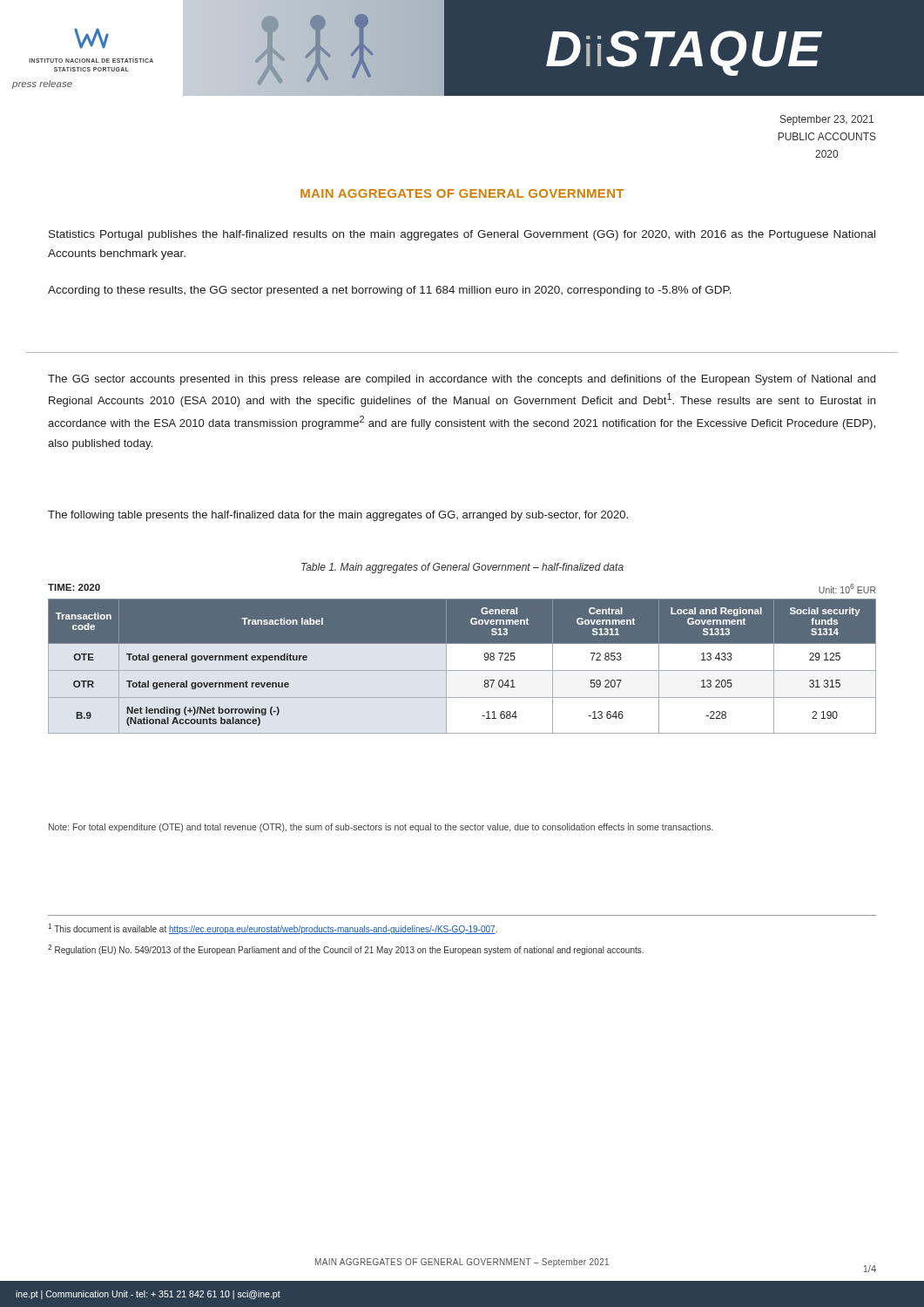Find the text block containing "The GG sector accounts presented"
This screenshot has height=1307, width=924.
click(x=462, y=411)
